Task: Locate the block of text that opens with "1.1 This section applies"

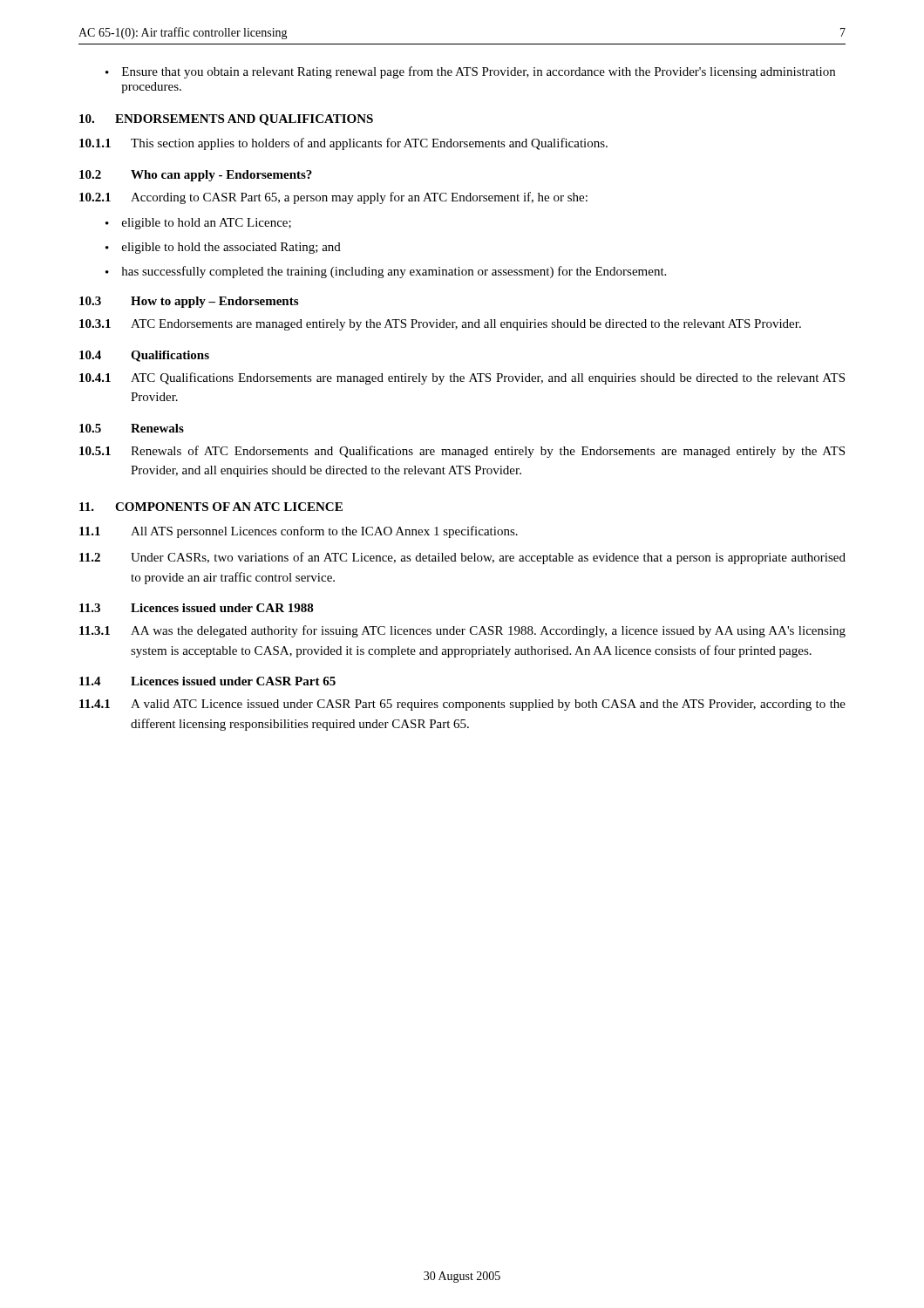Action: pos(462,143)
